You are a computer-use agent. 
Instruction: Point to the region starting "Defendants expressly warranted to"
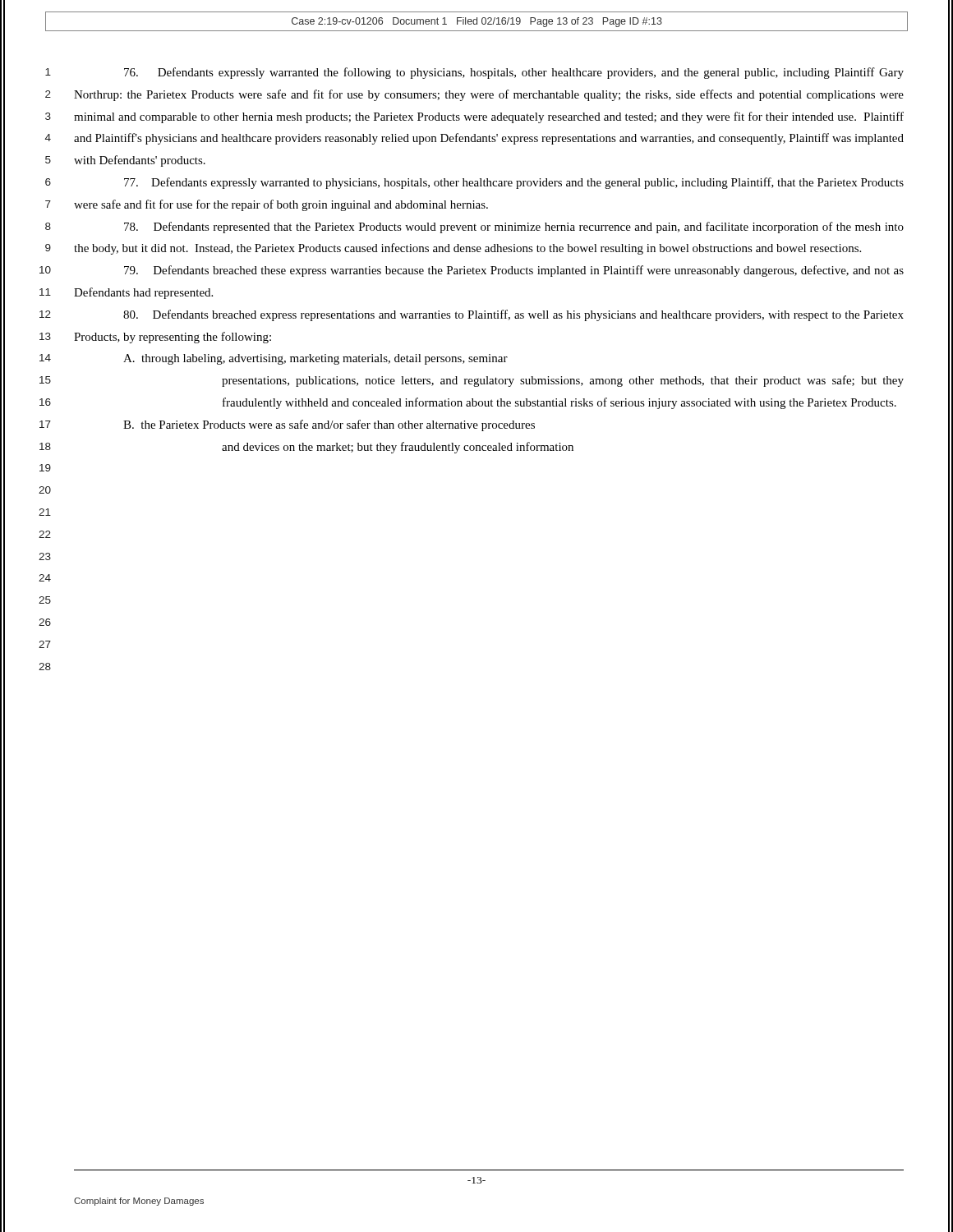point(489,193)
